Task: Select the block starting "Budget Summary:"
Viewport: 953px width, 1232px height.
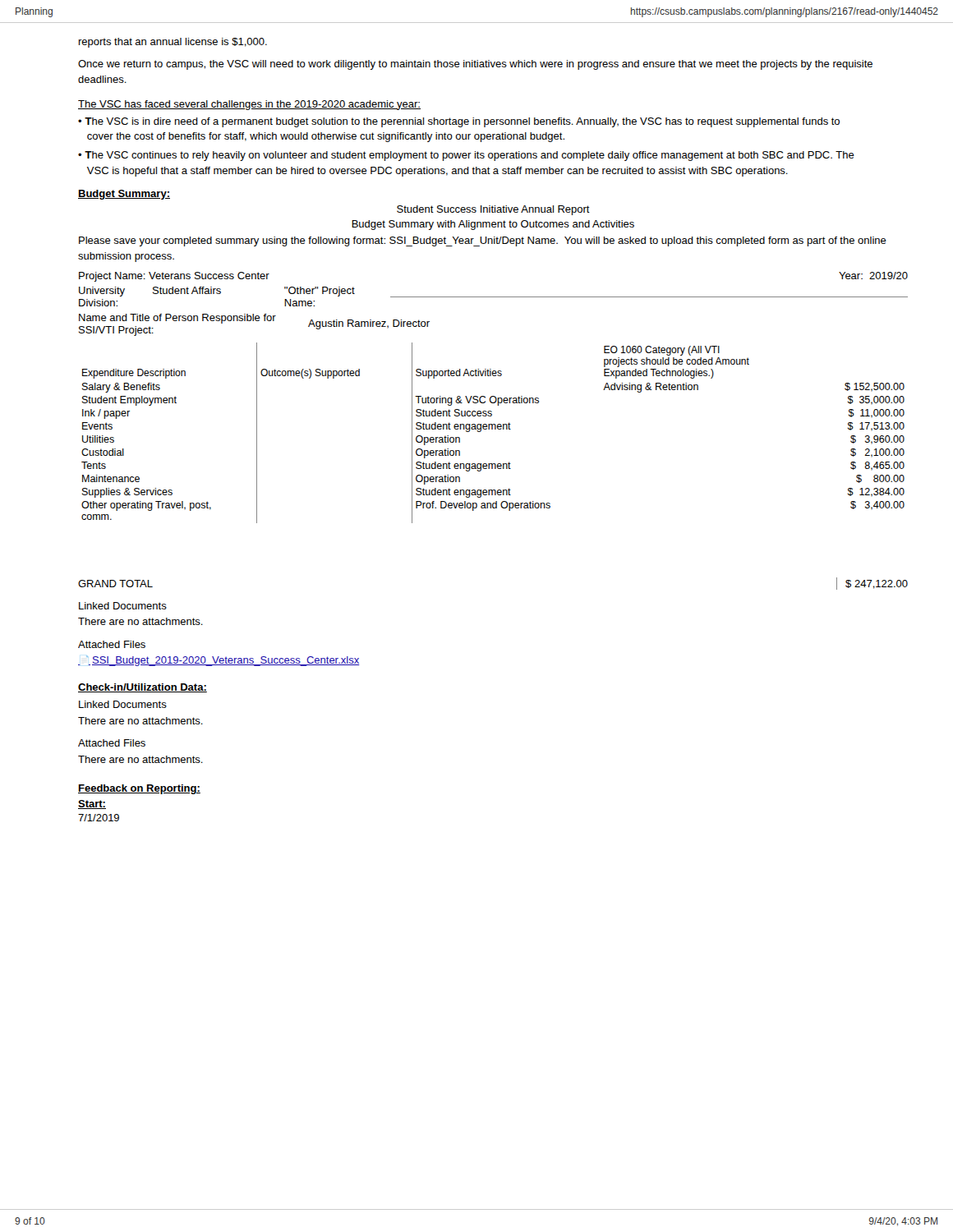Action: pos(124,193)
